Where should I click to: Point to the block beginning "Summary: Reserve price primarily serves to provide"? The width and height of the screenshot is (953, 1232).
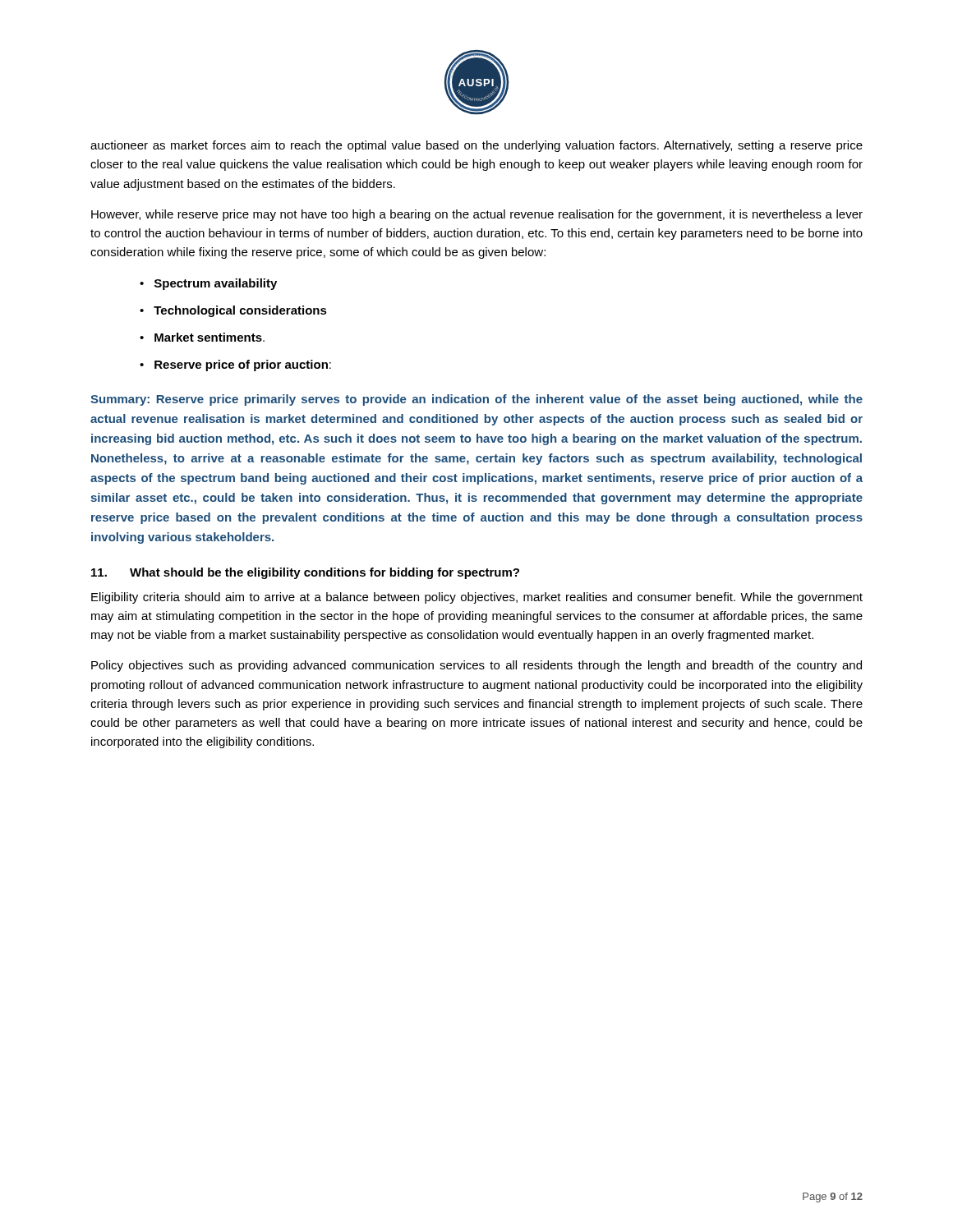476,467
